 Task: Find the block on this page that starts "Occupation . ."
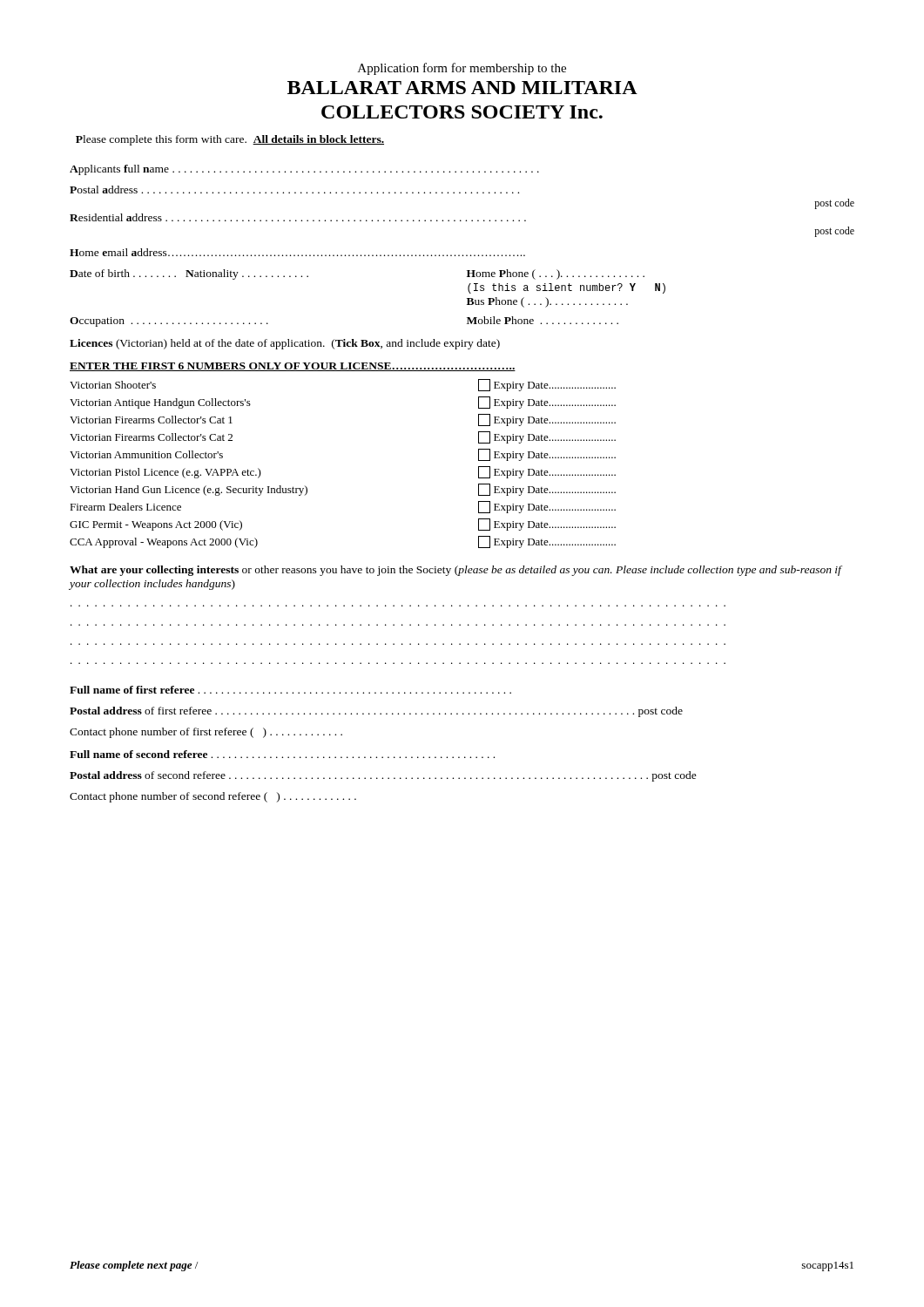tap(462, 321)
